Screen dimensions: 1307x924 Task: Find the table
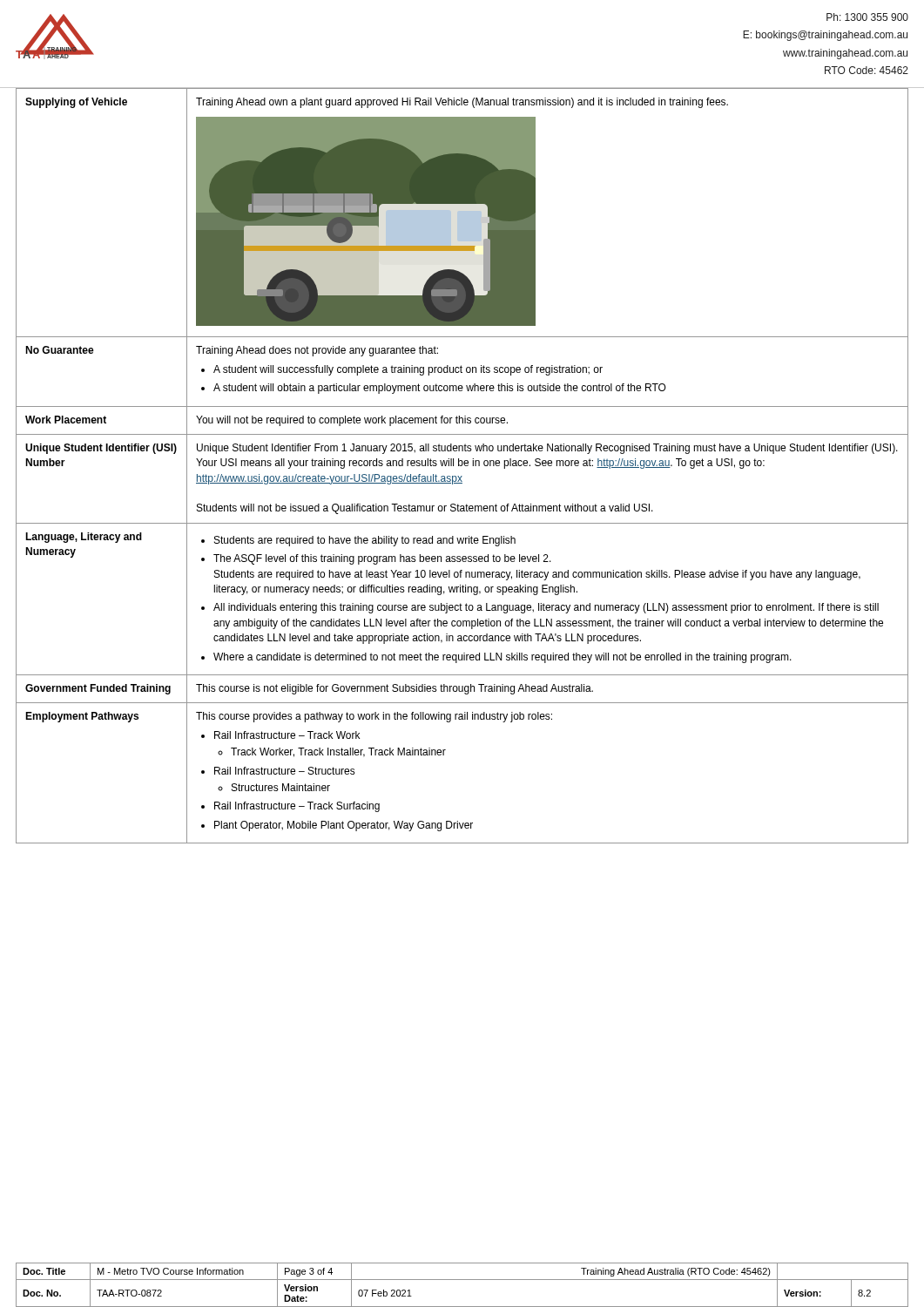462,466
